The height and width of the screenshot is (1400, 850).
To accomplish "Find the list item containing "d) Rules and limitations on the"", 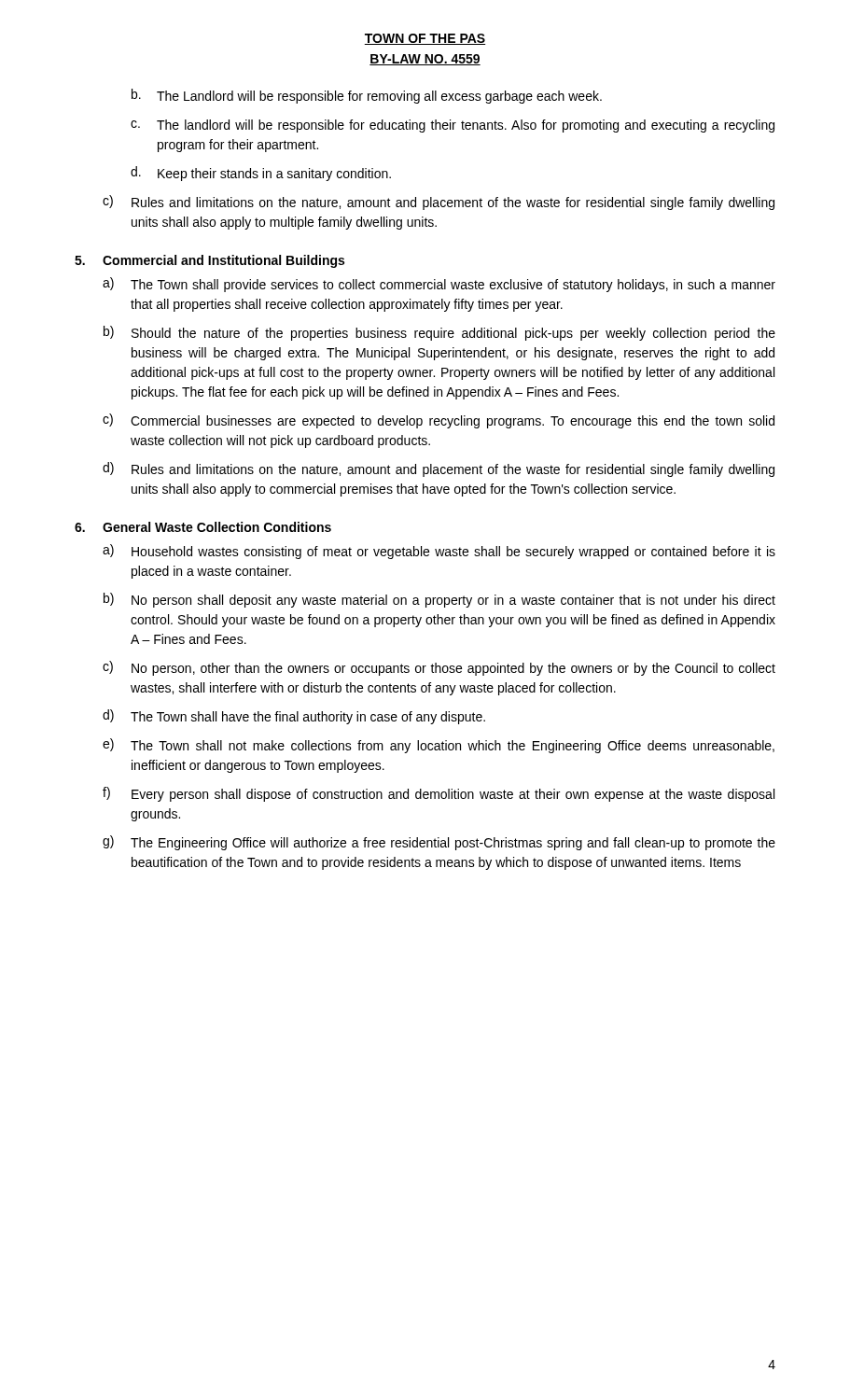I will tap(439, 479).
